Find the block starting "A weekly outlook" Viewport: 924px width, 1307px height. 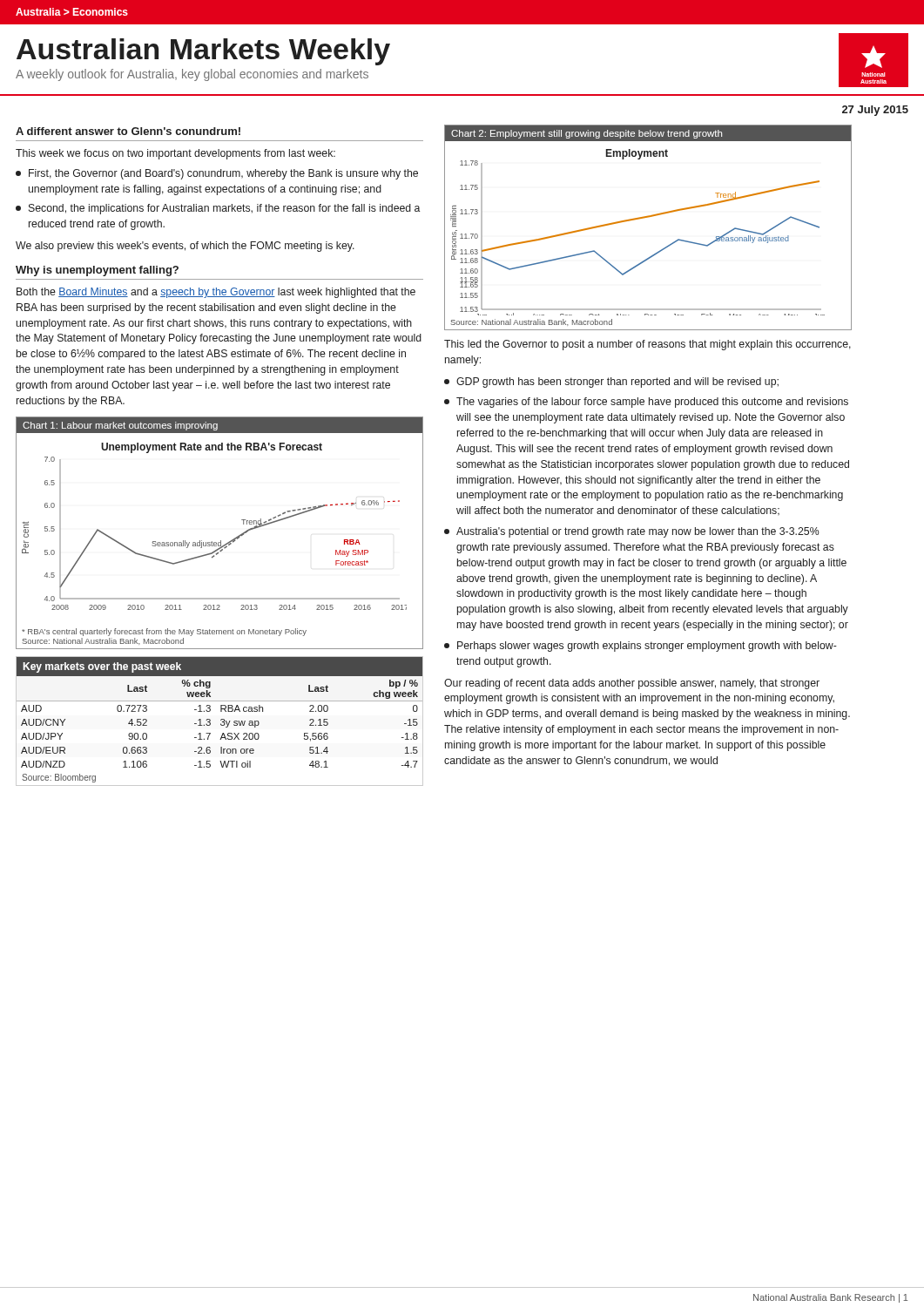192,74
